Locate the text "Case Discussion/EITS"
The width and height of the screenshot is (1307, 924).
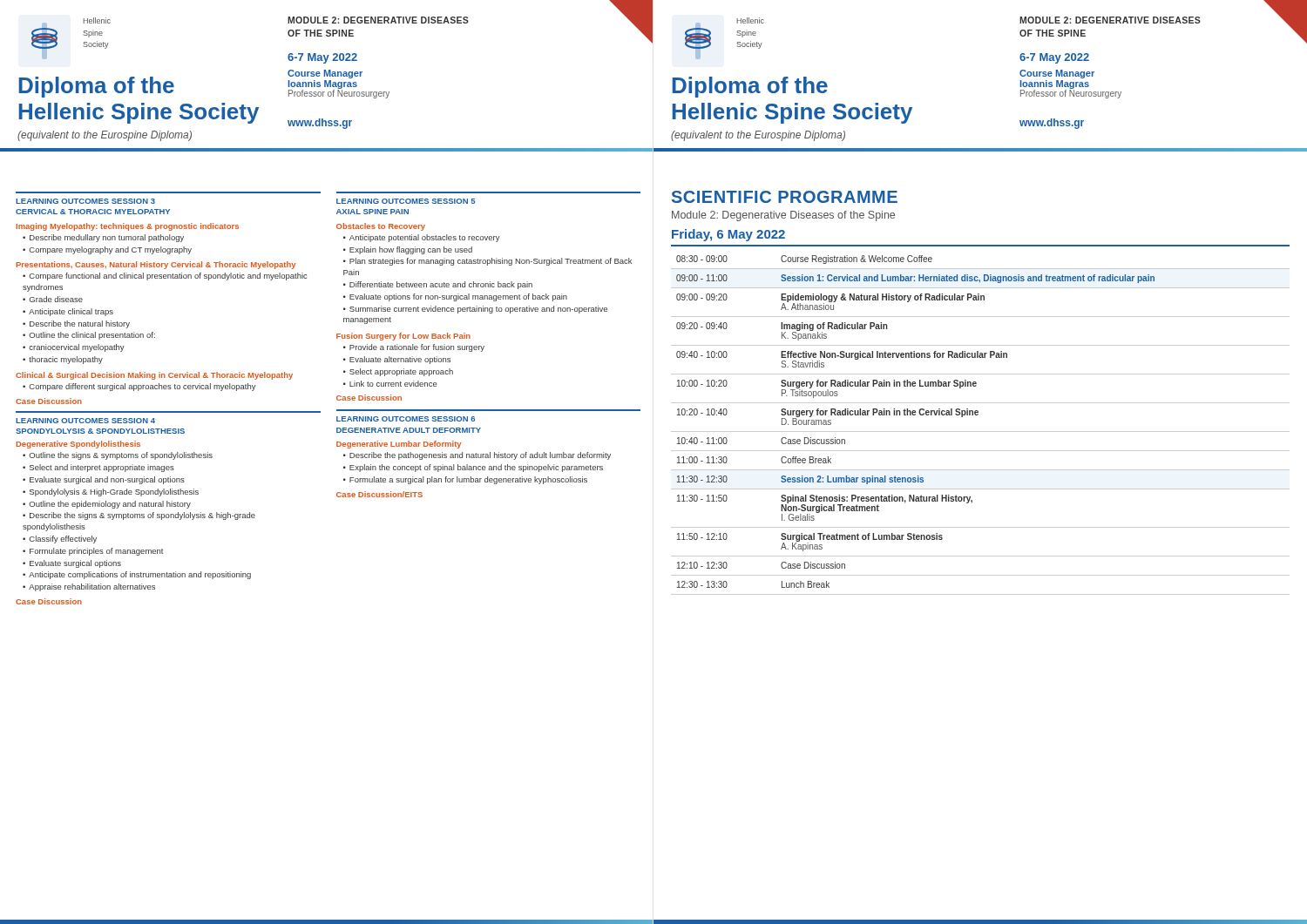click(379, 494)
